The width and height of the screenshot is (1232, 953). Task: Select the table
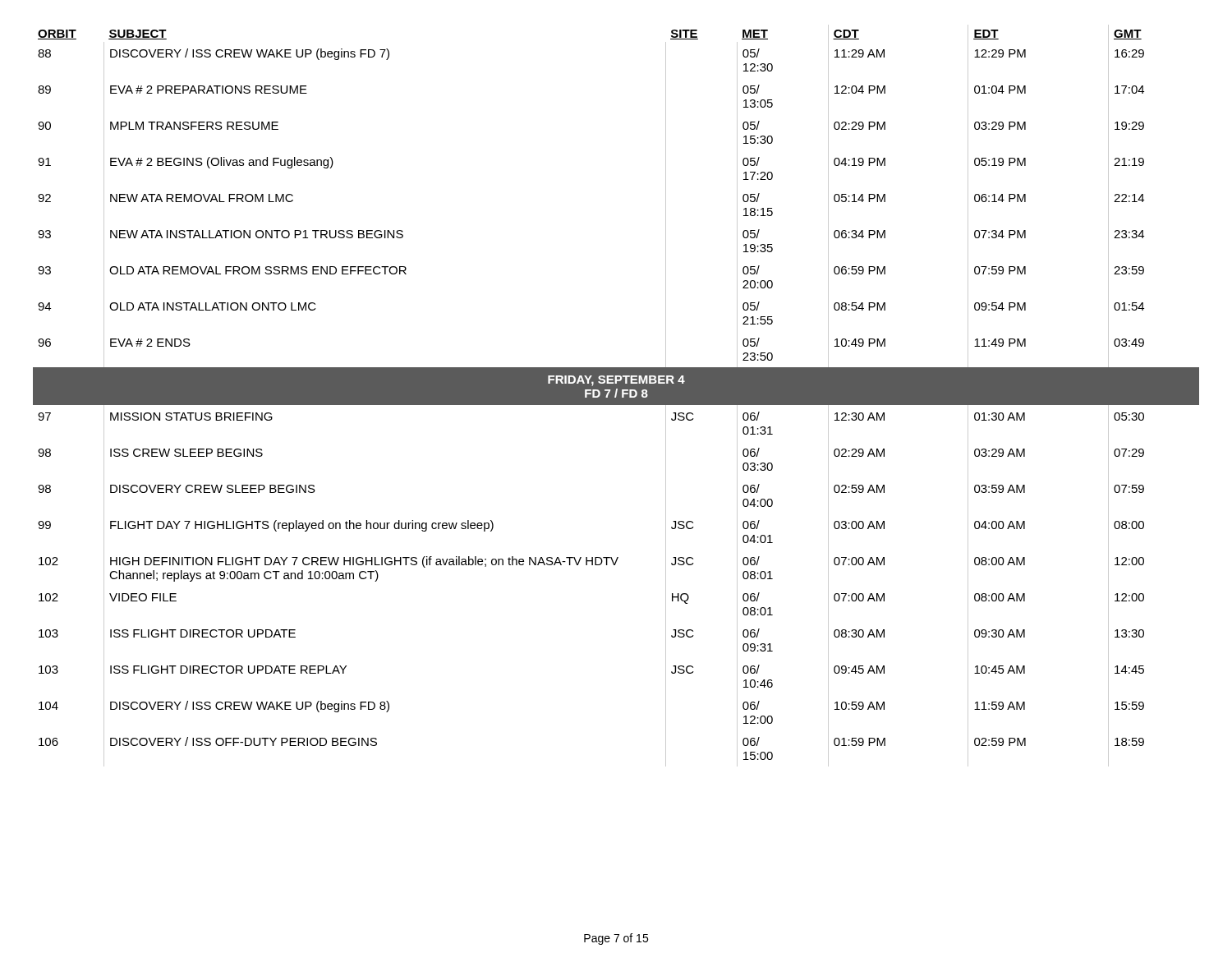coord(616,396)
